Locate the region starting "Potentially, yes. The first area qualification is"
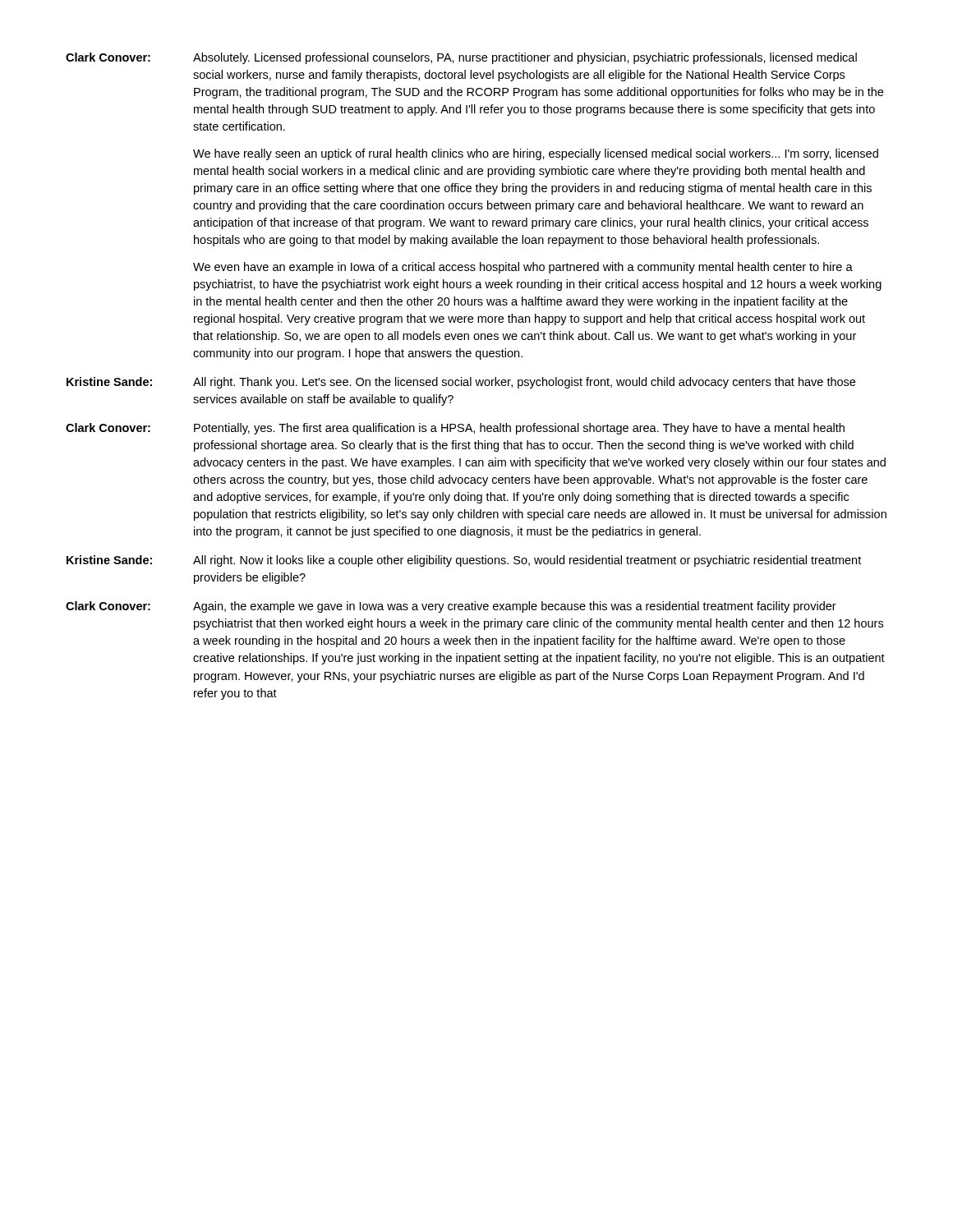Image resolution: width=953 pixels, height=1232 pixels. (540, 480)
